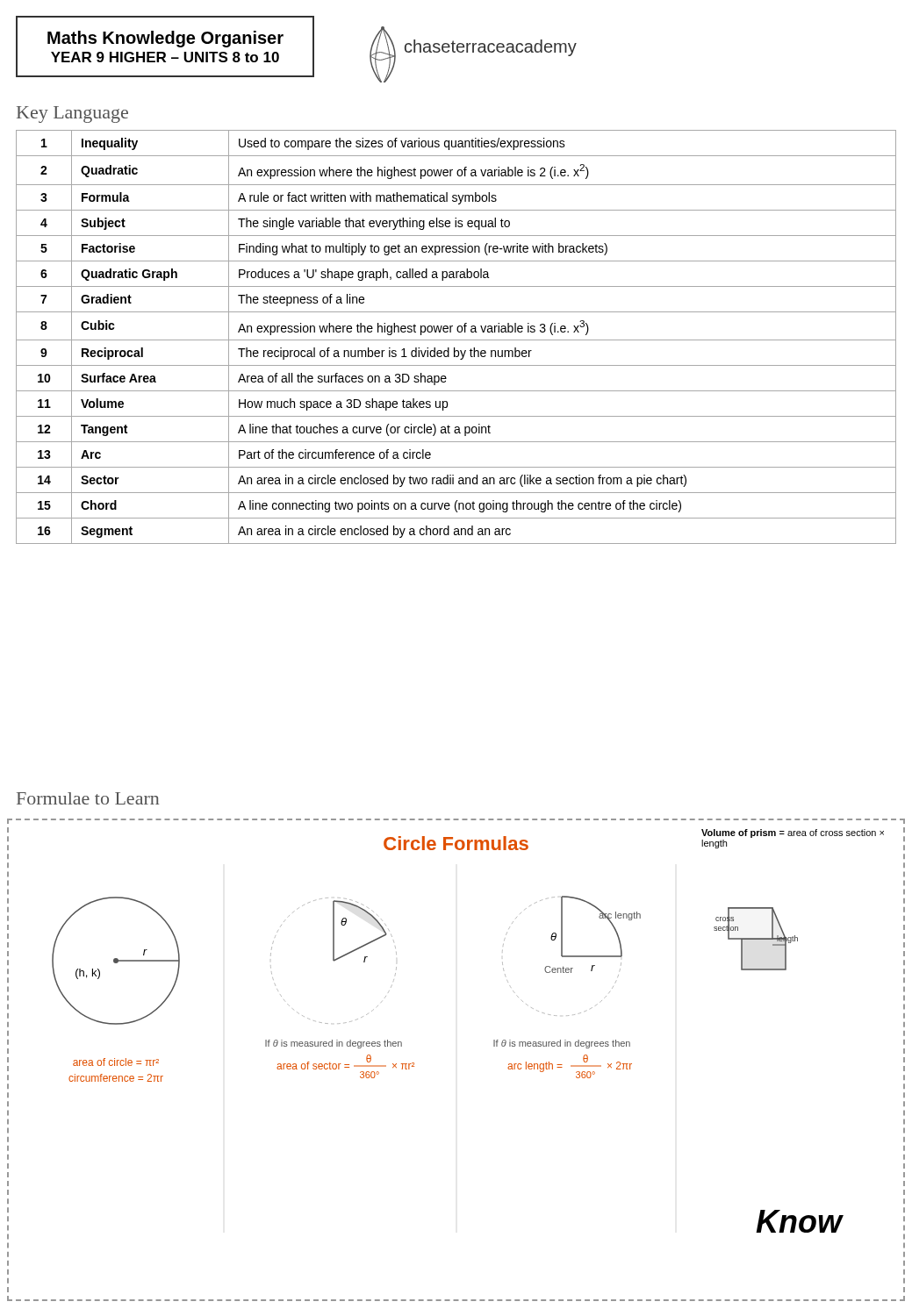This screenshot has width=912, height=1316.
Task: Point to "Key Language"
Action: 72,112
